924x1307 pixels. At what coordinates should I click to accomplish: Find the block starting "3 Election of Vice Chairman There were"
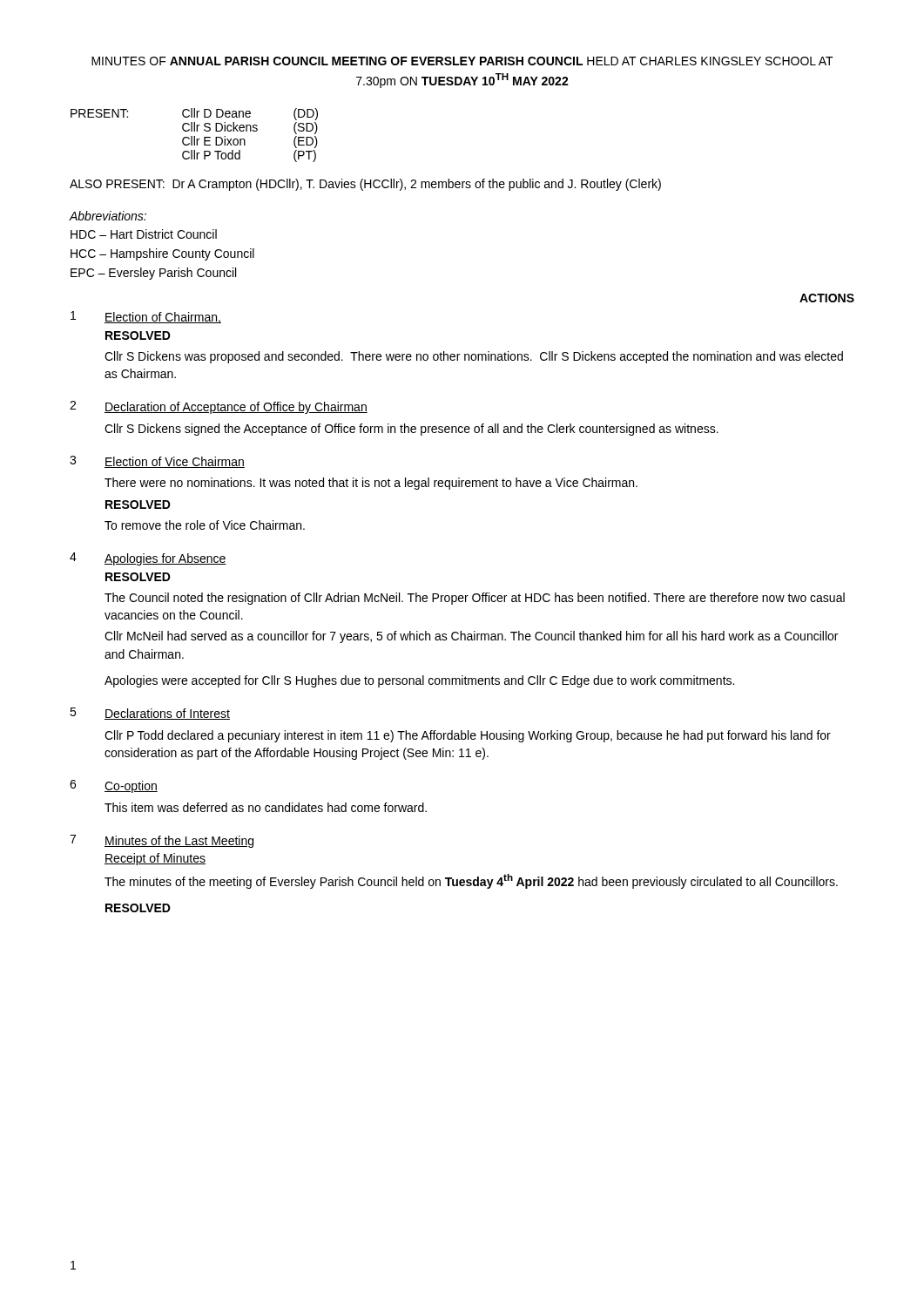[462, 495]
